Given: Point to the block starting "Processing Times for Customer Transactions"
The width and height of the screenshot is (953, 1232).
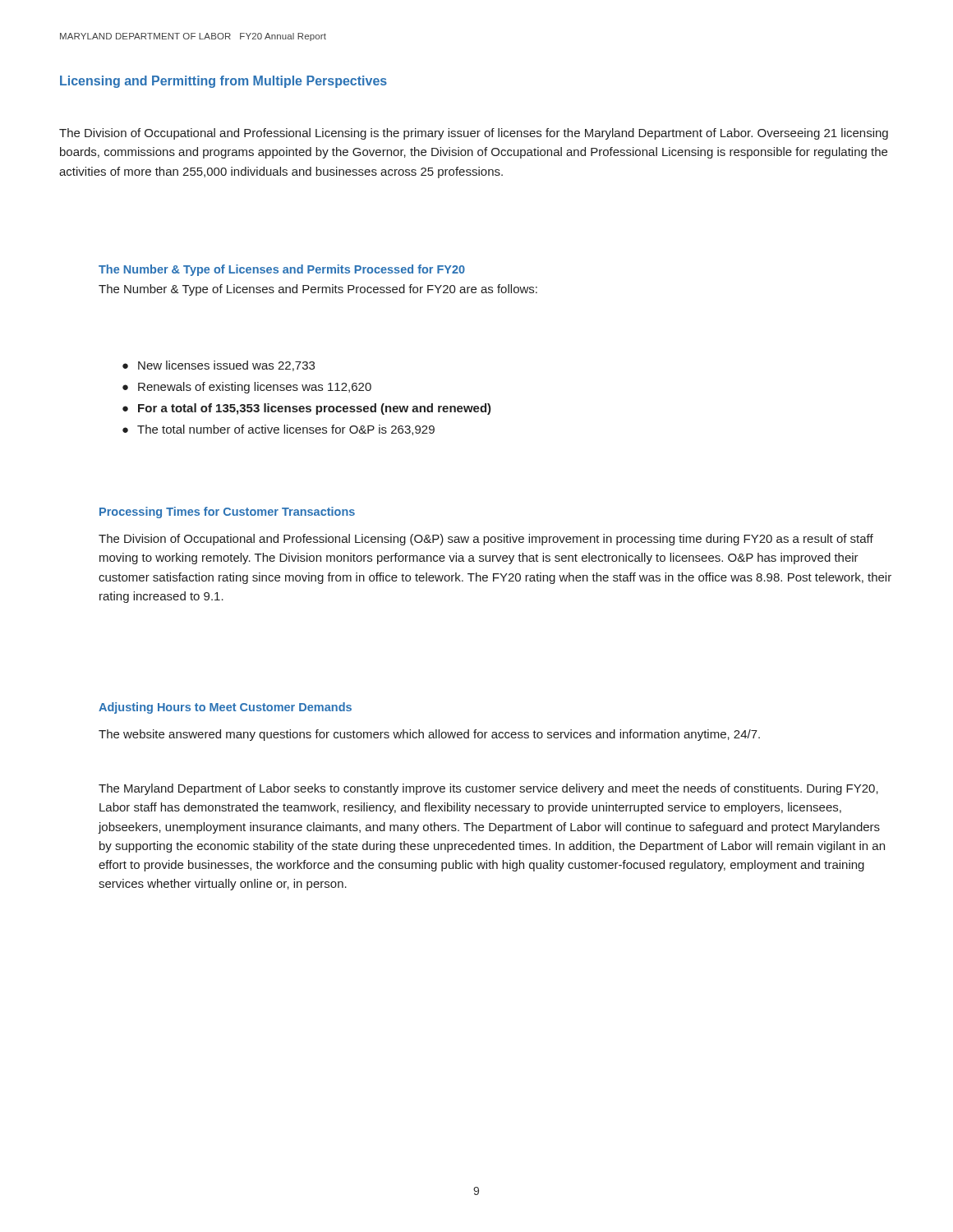Looking at the screenshot, I should 227,512.
